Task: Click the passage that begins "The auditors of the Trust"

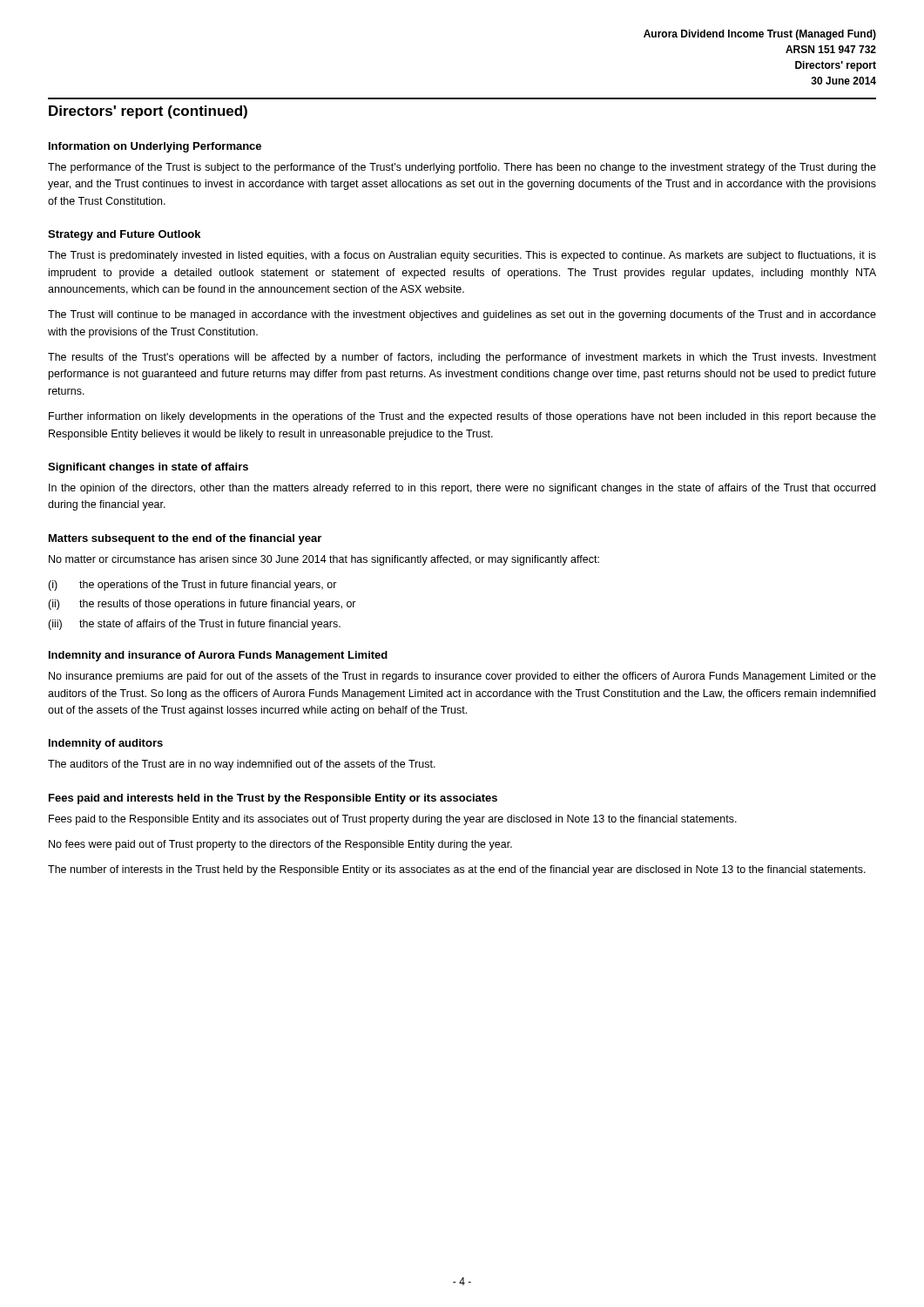Action: tap(242, 764)
